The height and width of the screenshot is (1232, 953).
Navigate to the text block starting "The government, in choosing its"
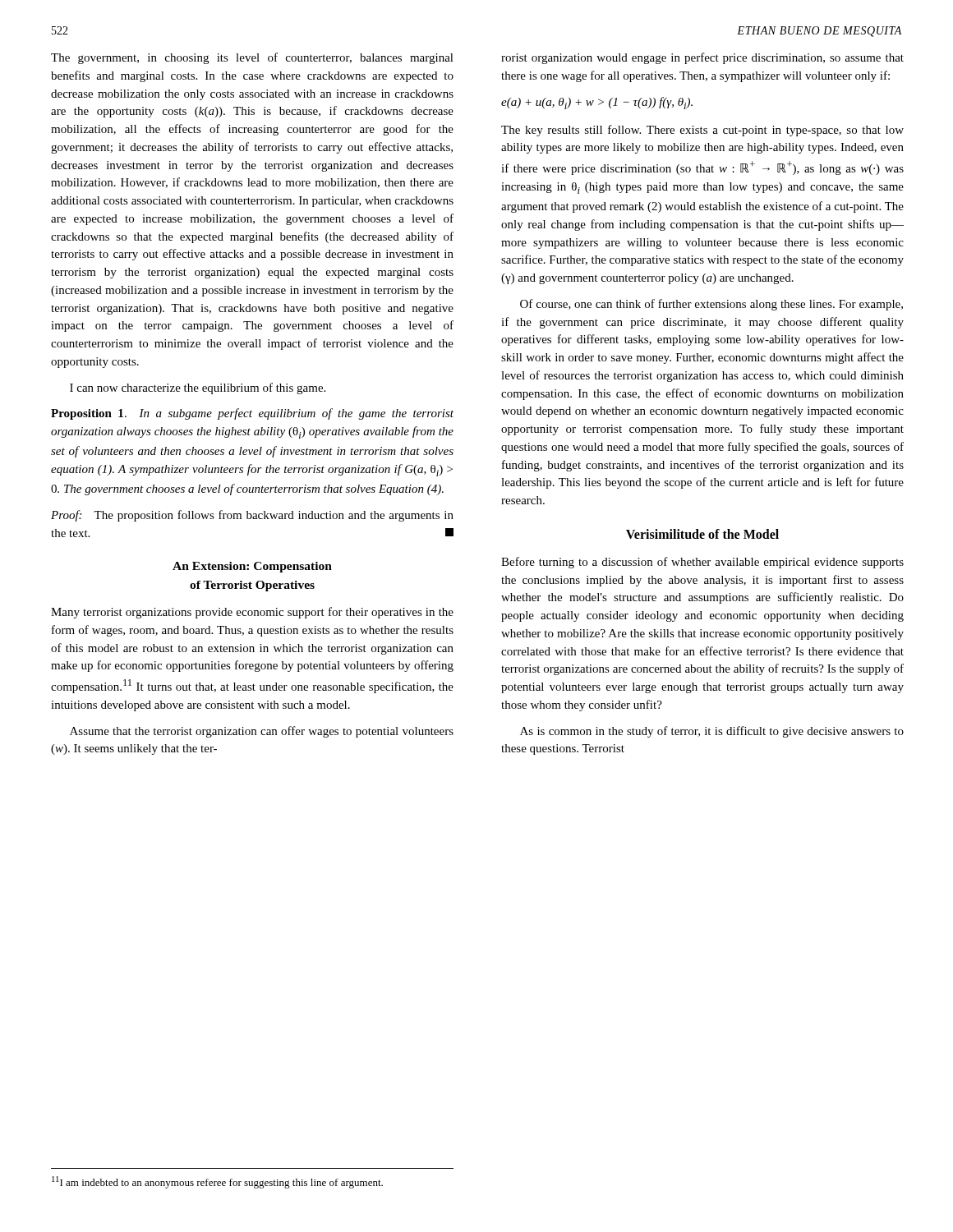252,210
